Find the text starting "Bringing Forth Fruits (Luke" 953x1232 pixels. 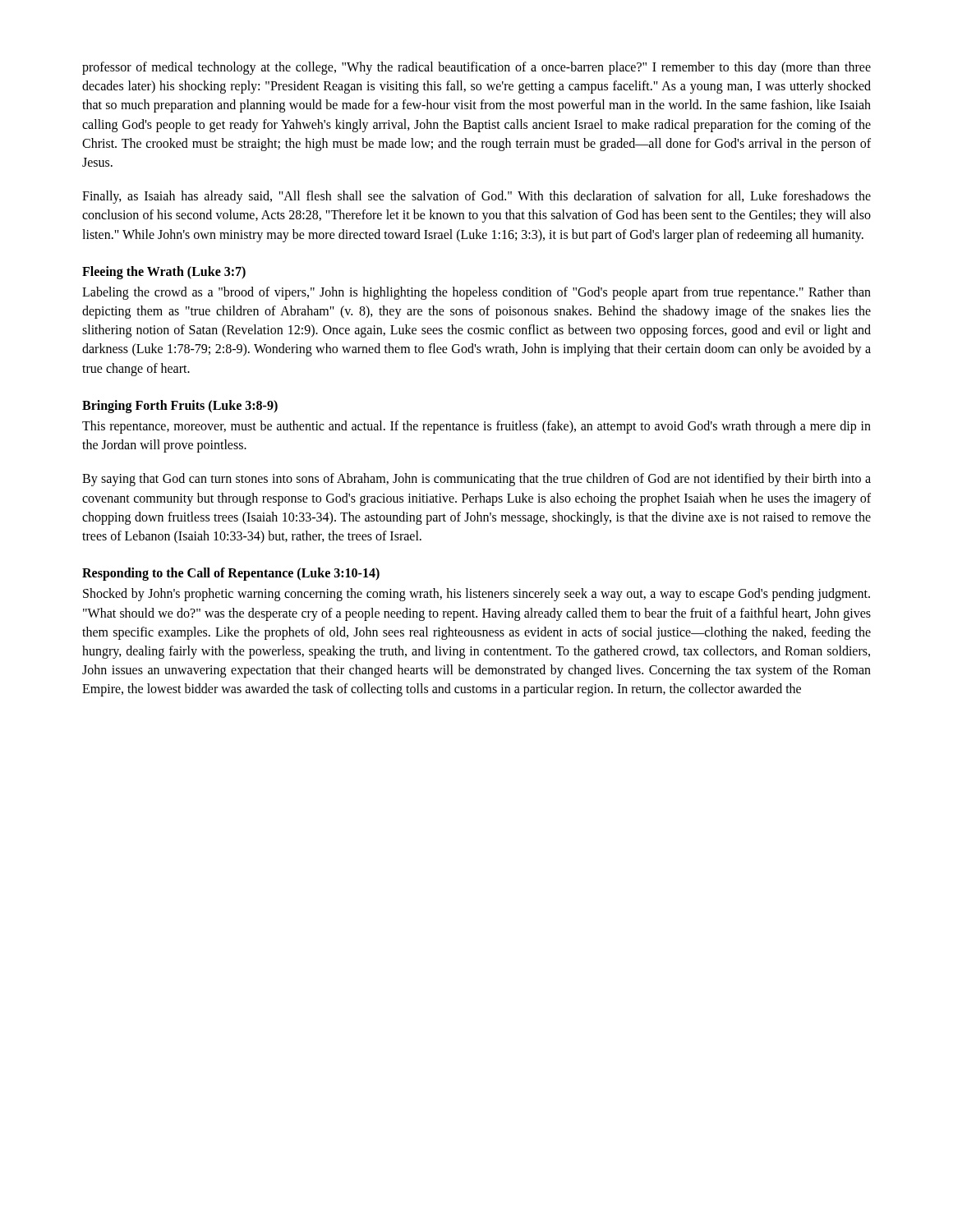point(180,405)
